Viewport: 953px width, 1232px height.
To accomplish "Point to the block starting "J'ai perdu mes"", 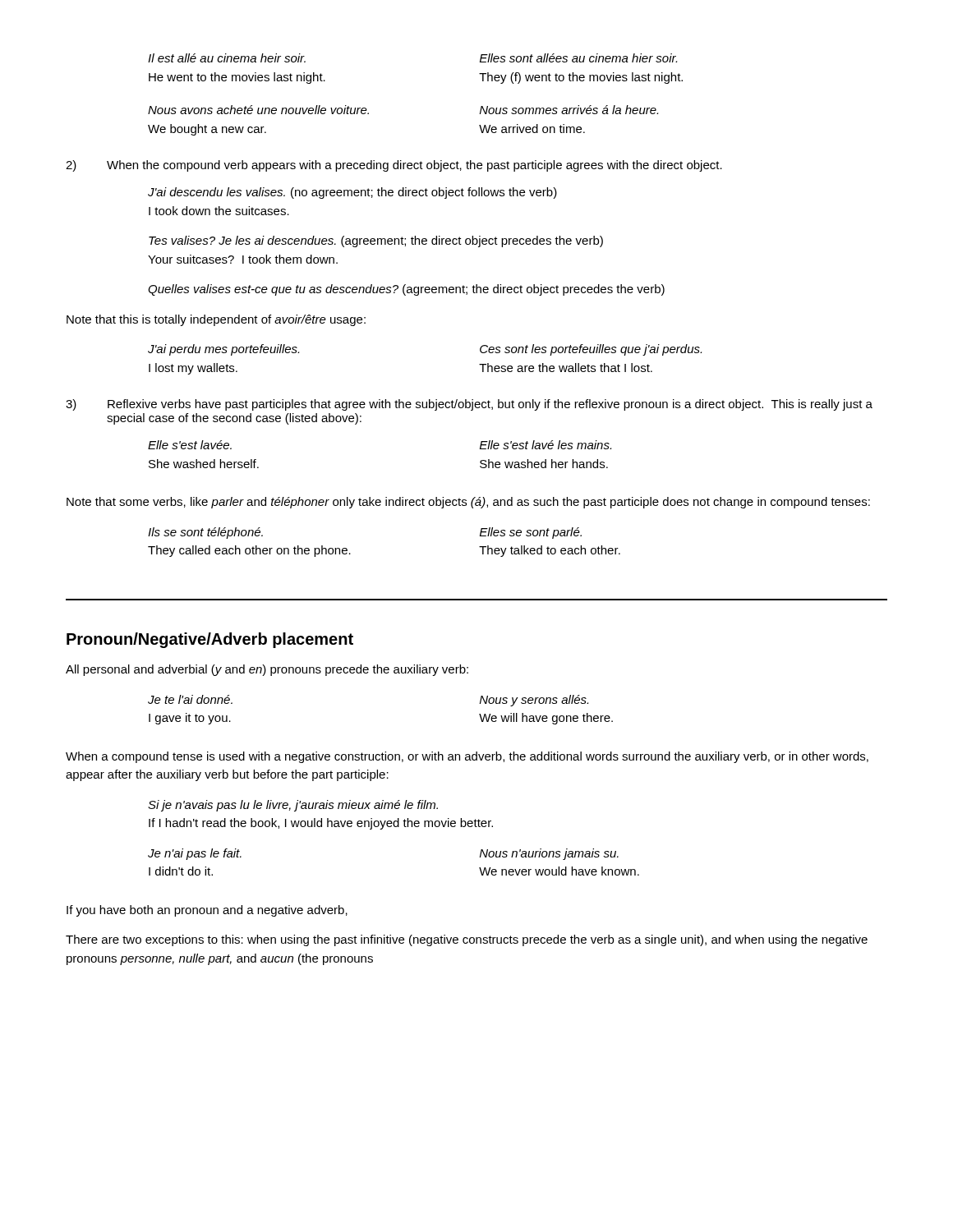I will (x=493, y=363).
